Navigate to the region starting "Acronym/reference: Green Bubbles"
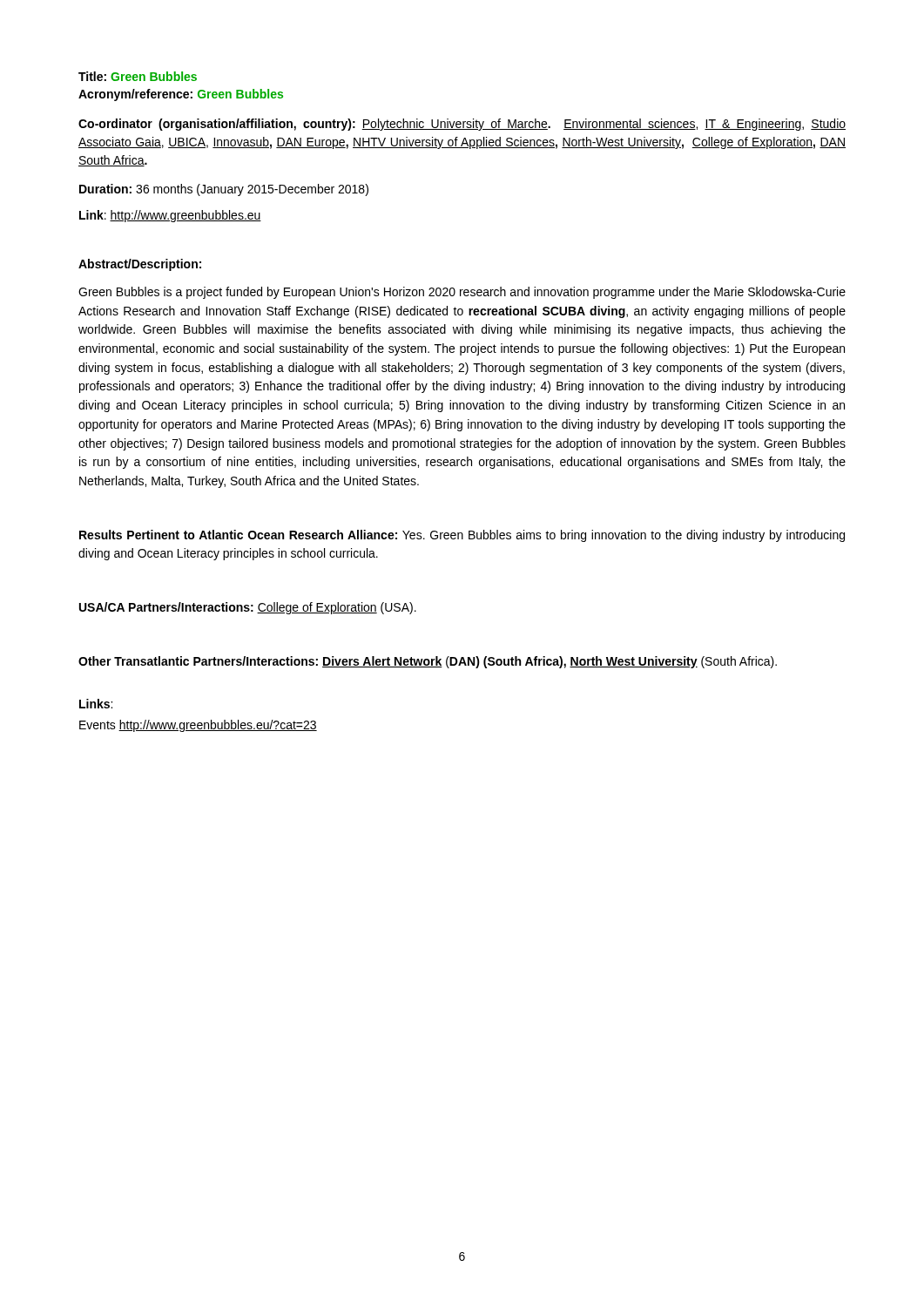Image resolution: width=924 pixels, height=1307 pixels. click(x=181, y=94)
